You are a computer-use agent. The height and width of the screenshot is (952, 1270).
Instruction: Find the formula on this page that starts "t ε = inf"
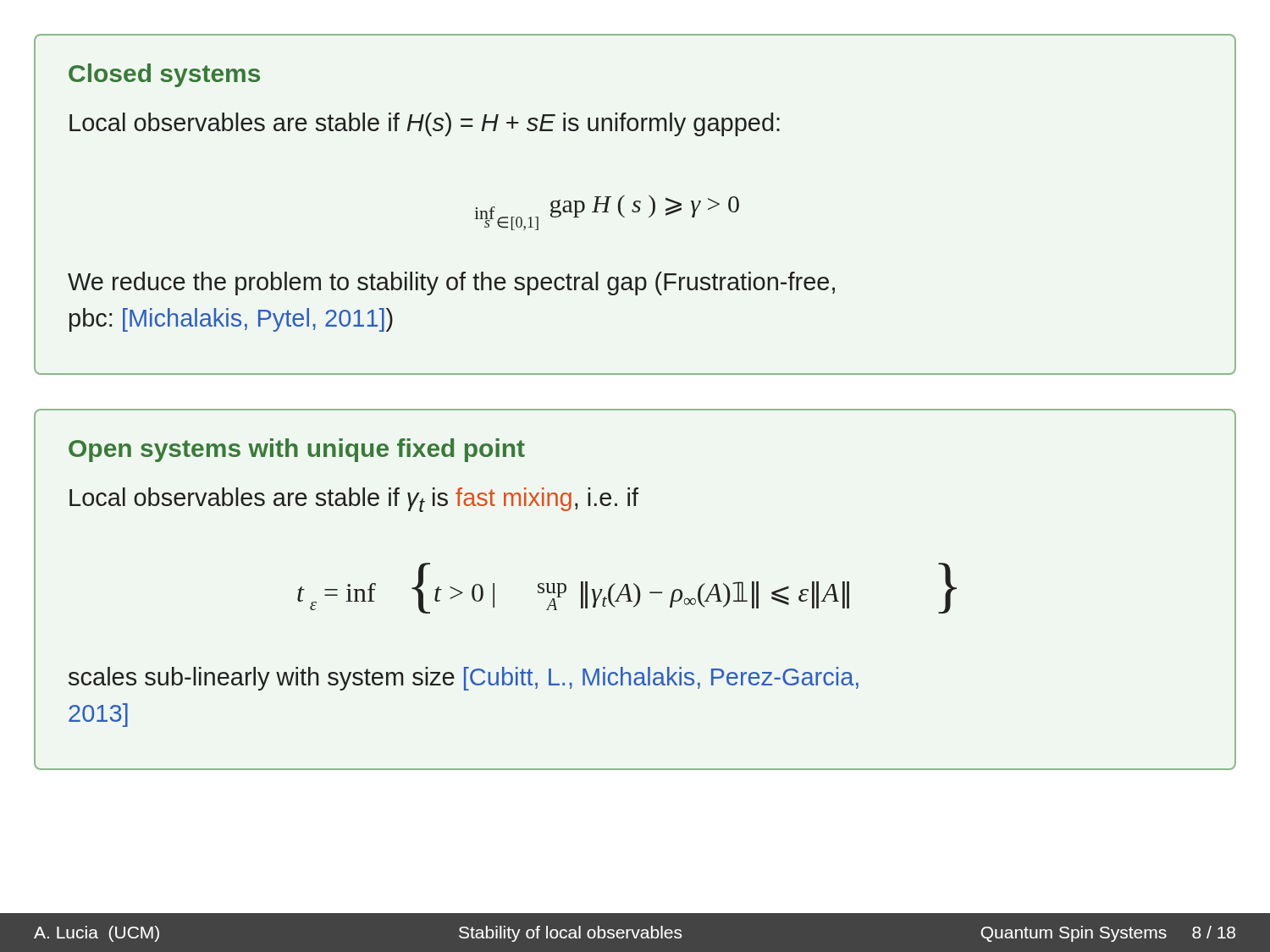tap(635, 586)
